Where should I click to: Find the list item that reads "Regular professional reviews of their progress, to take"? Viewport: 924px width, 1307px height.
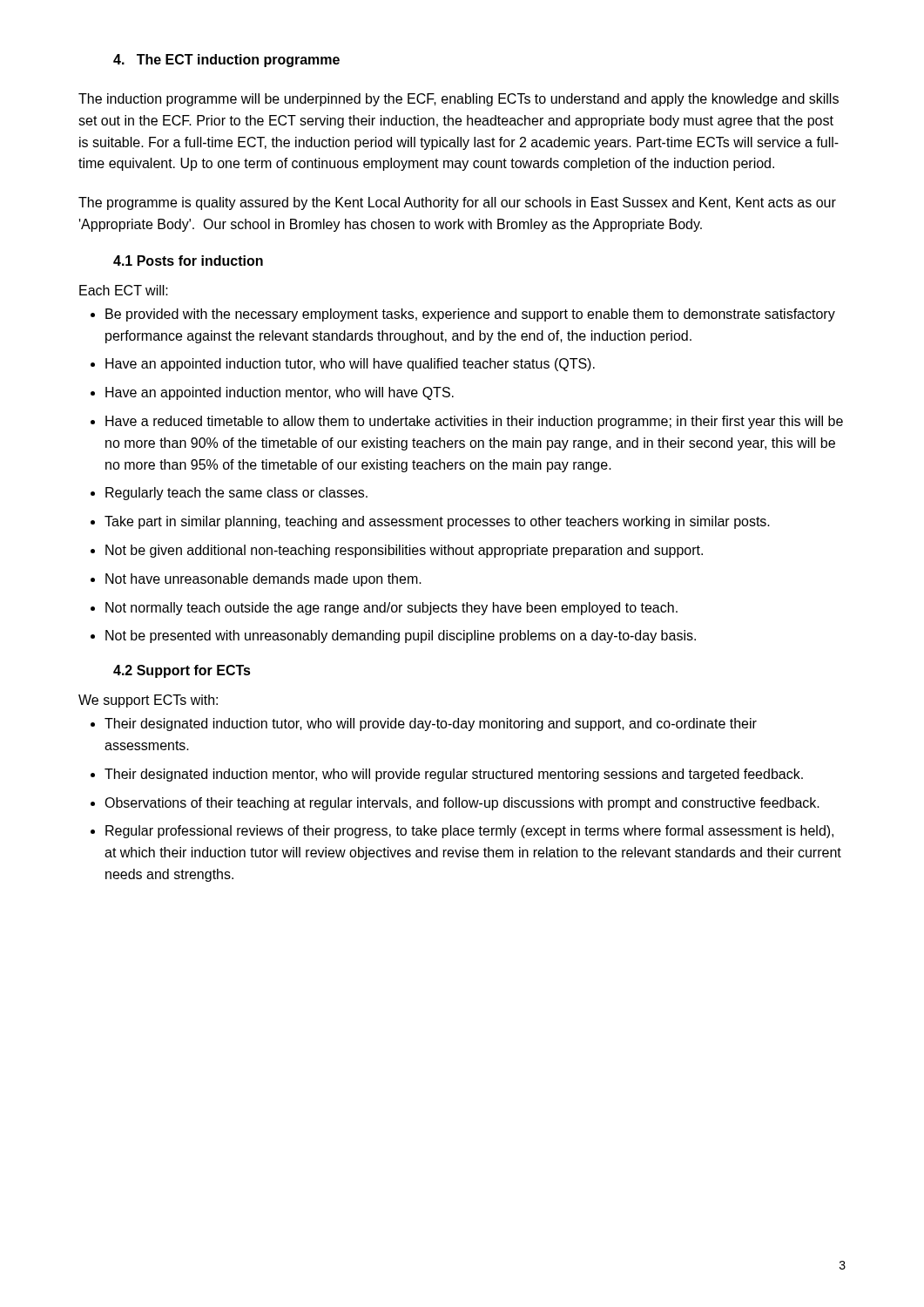(473, 853)
